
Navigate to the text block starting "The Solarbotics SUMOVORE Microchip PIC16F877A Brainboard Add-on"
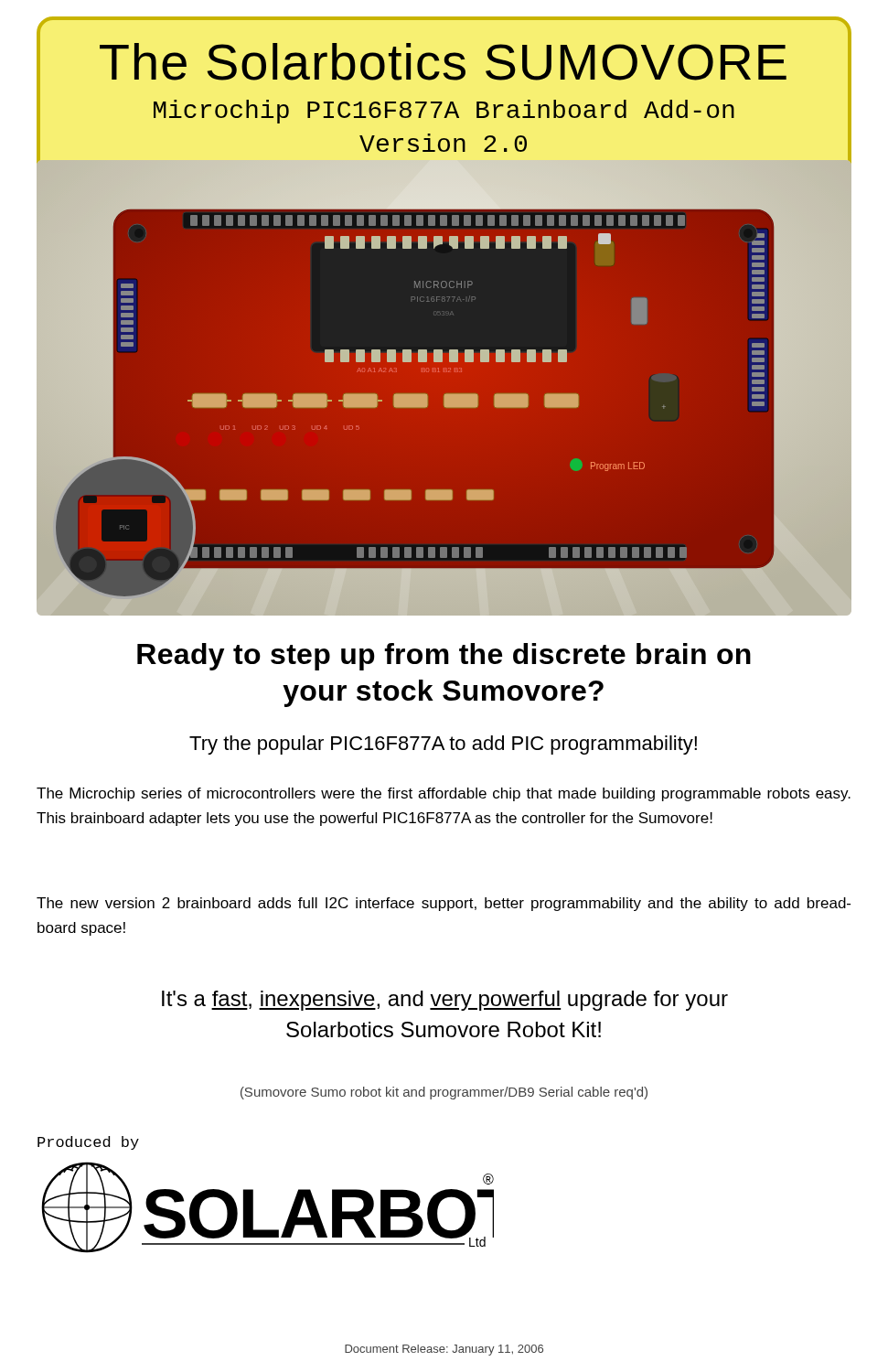[x=444, y=98]
